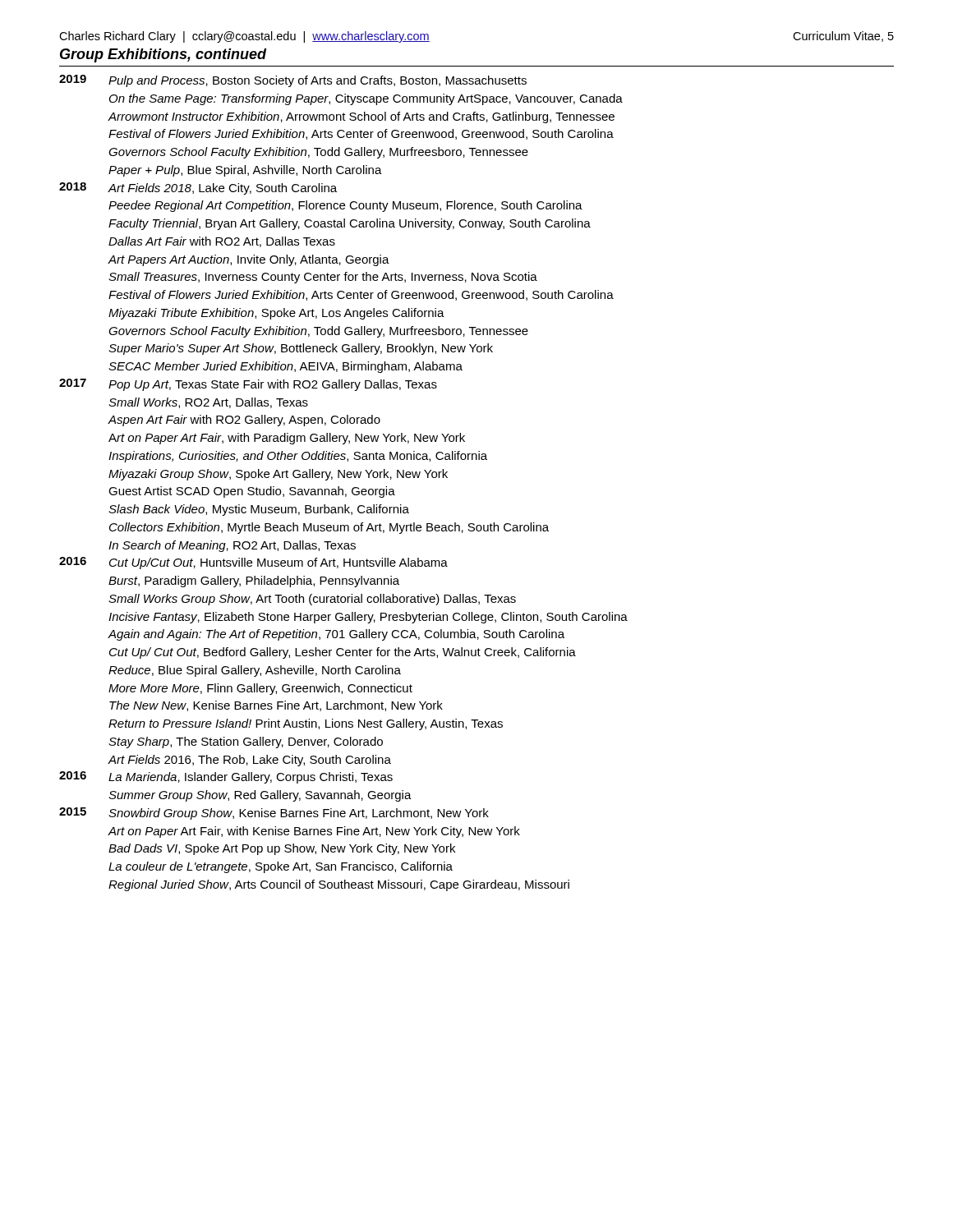This screenshot has height=1232, width=953.
Task: Click on the element starting "Group Exhibitions, continued"
Action: (163, 54)
